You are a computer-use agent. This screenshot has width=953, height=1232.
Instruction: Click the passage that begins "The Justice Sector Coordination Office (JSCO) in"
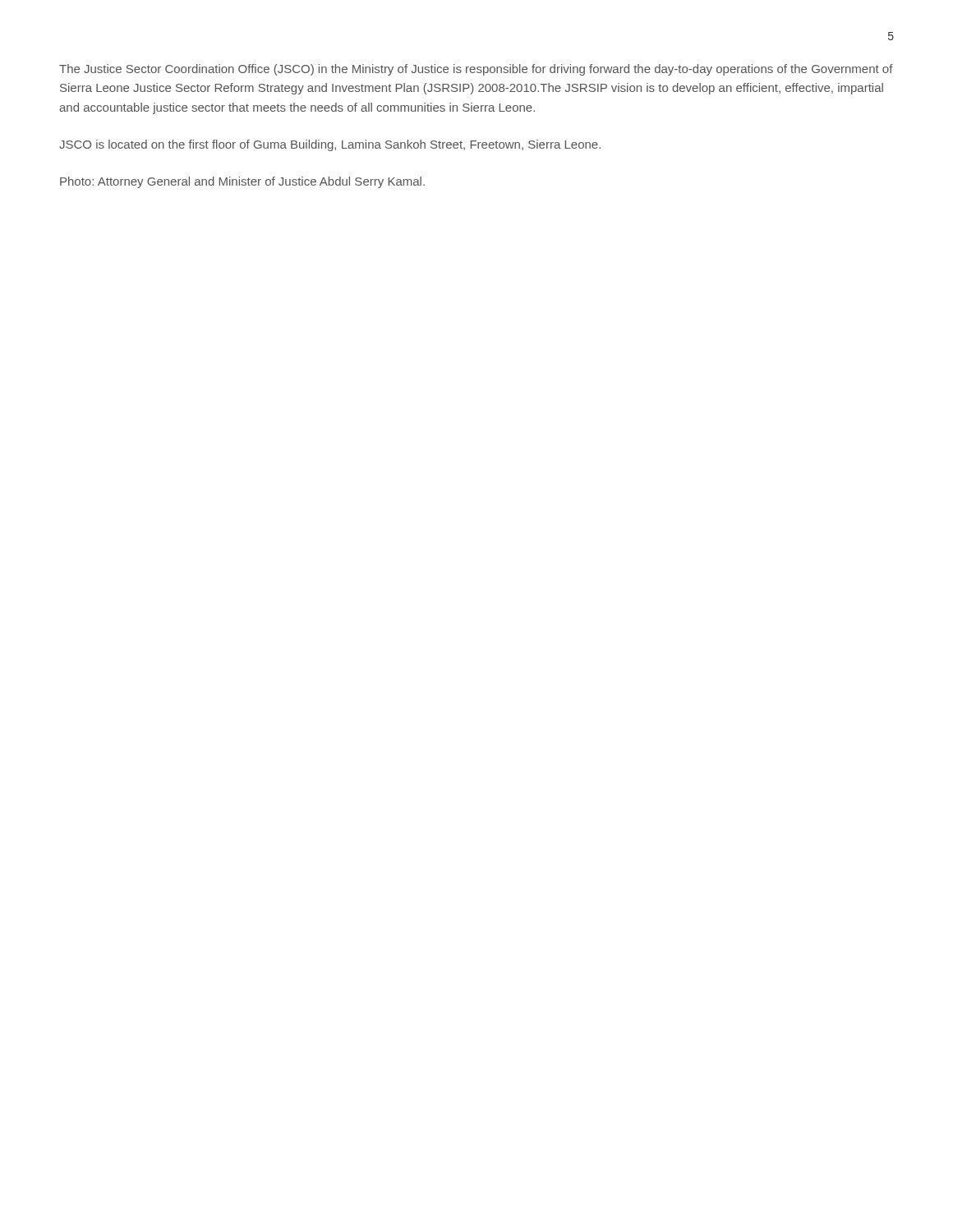(476, 88)
